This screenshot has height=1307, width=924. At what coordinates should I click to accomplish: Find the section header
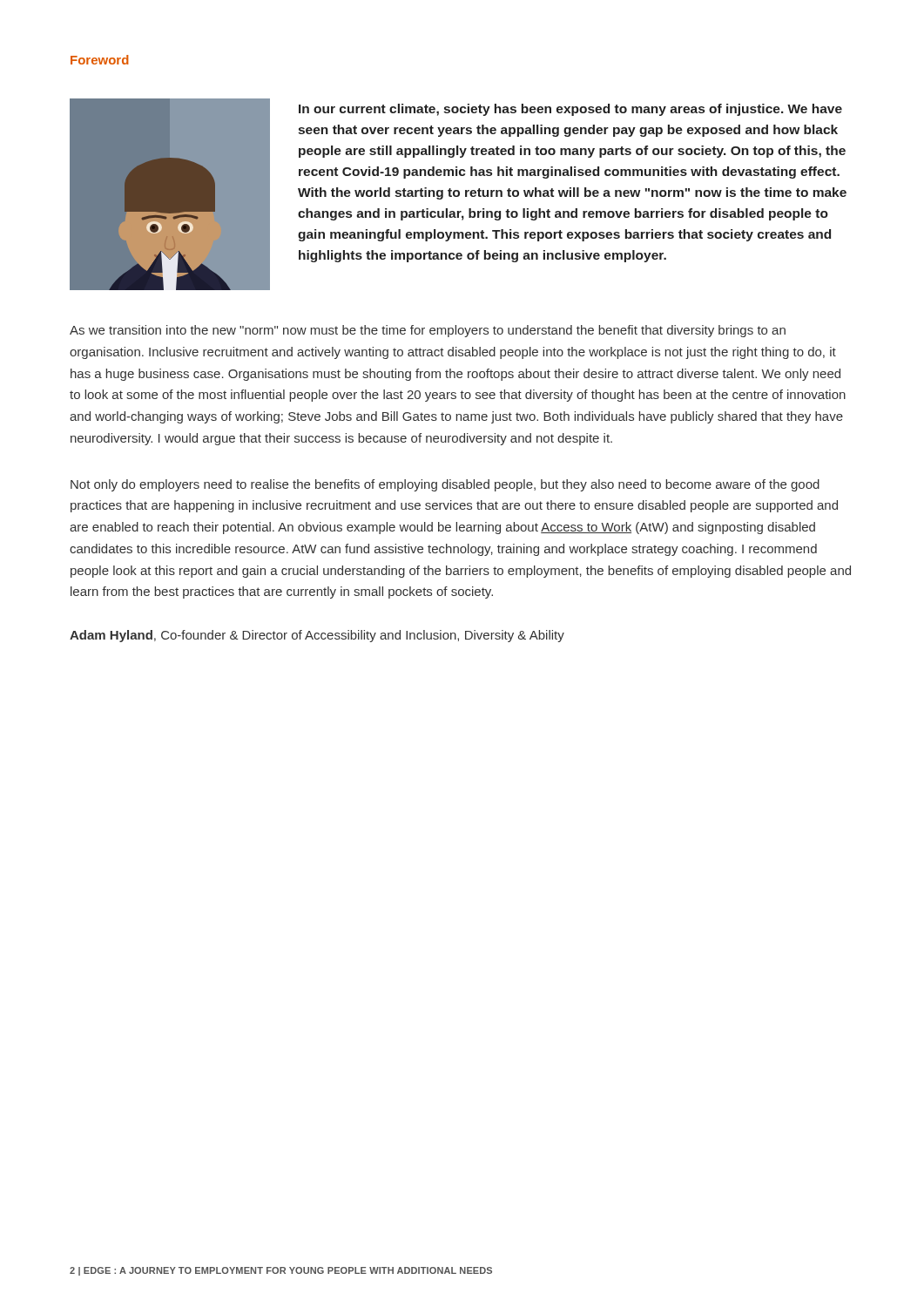point(99,60)
